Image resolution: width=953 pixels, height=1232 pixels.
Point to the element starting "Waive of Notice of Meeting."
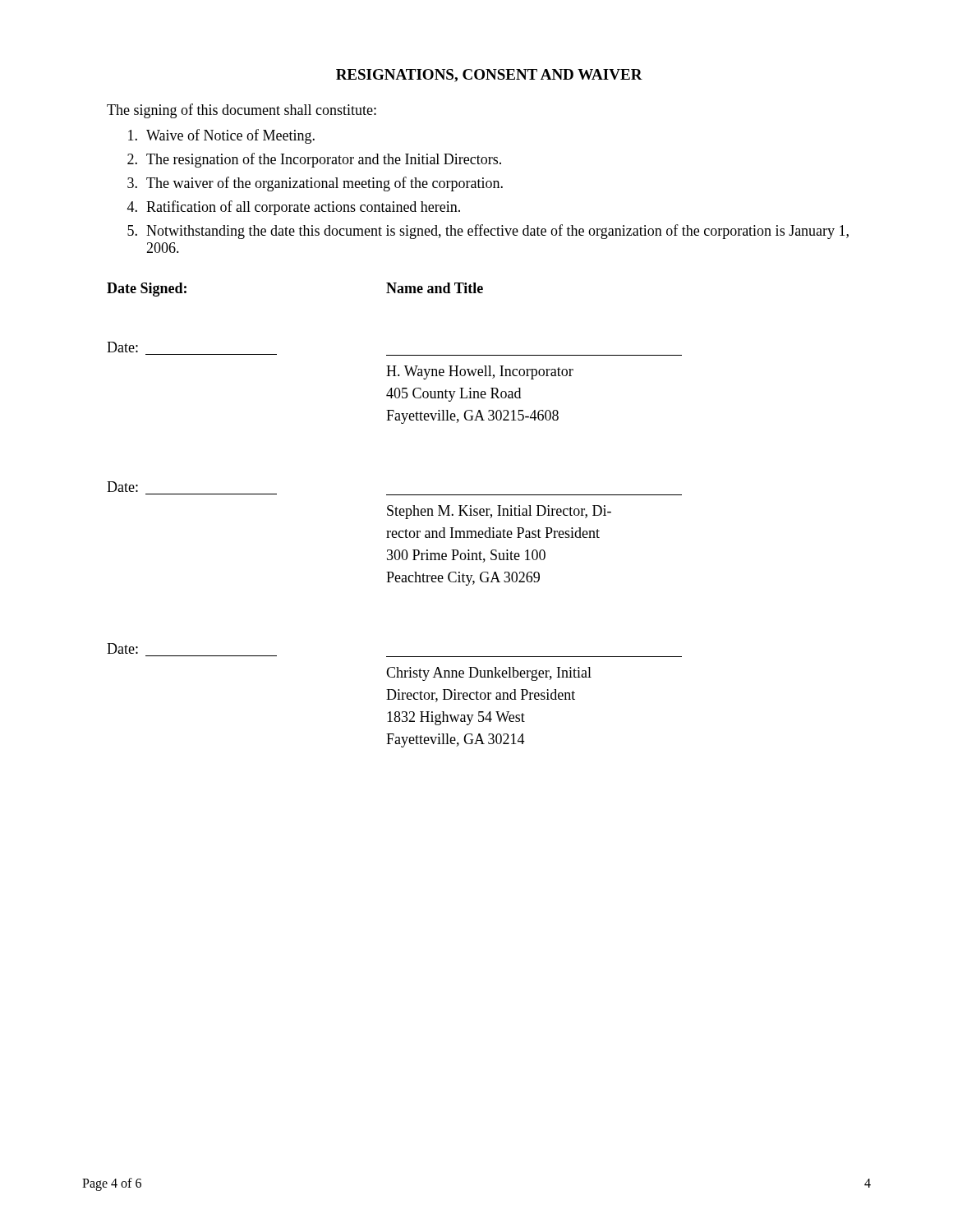click(221, 136)
